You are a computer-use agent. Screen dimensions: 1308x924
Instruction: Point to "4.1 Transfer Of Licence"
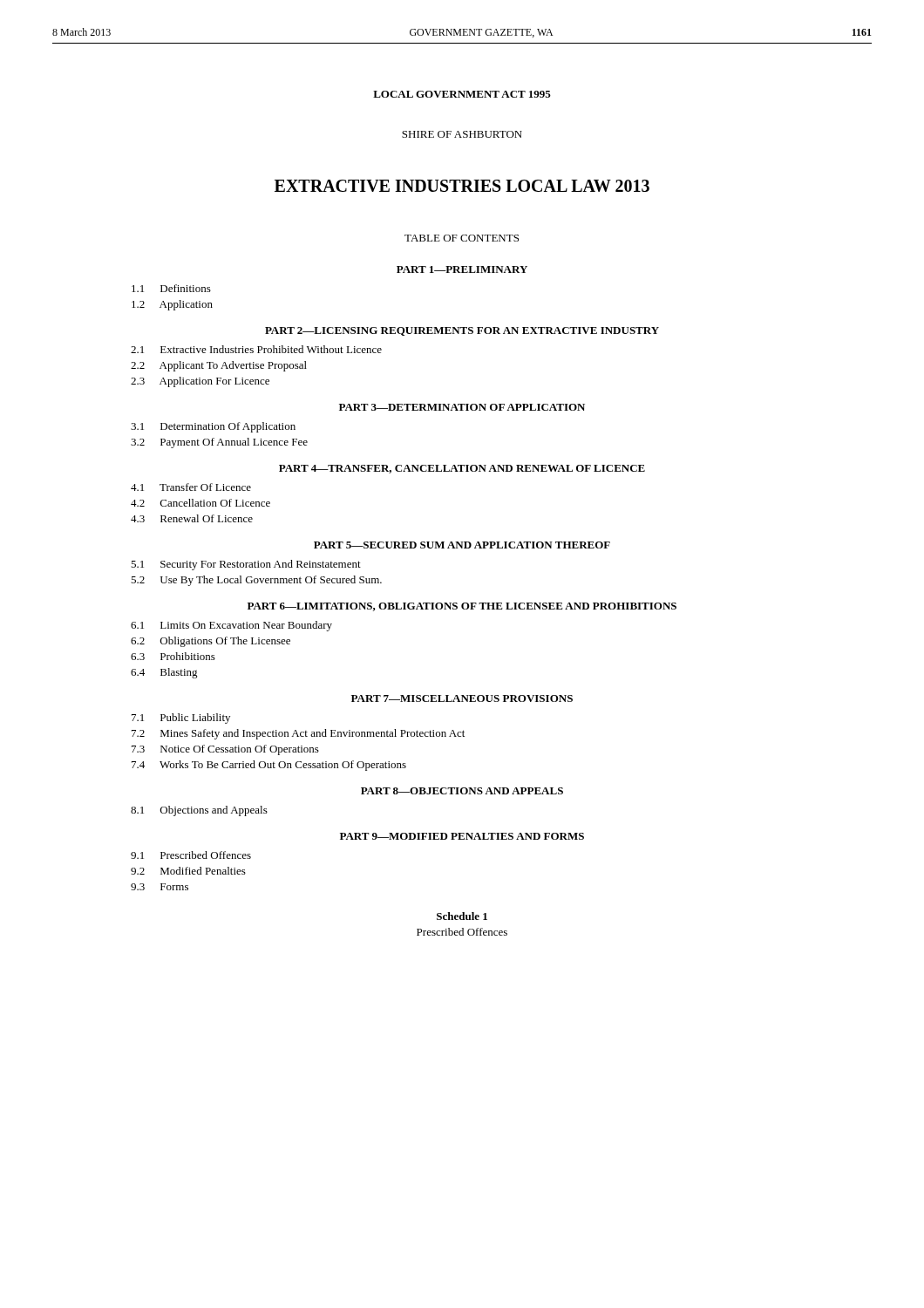(x=191, y=487)
